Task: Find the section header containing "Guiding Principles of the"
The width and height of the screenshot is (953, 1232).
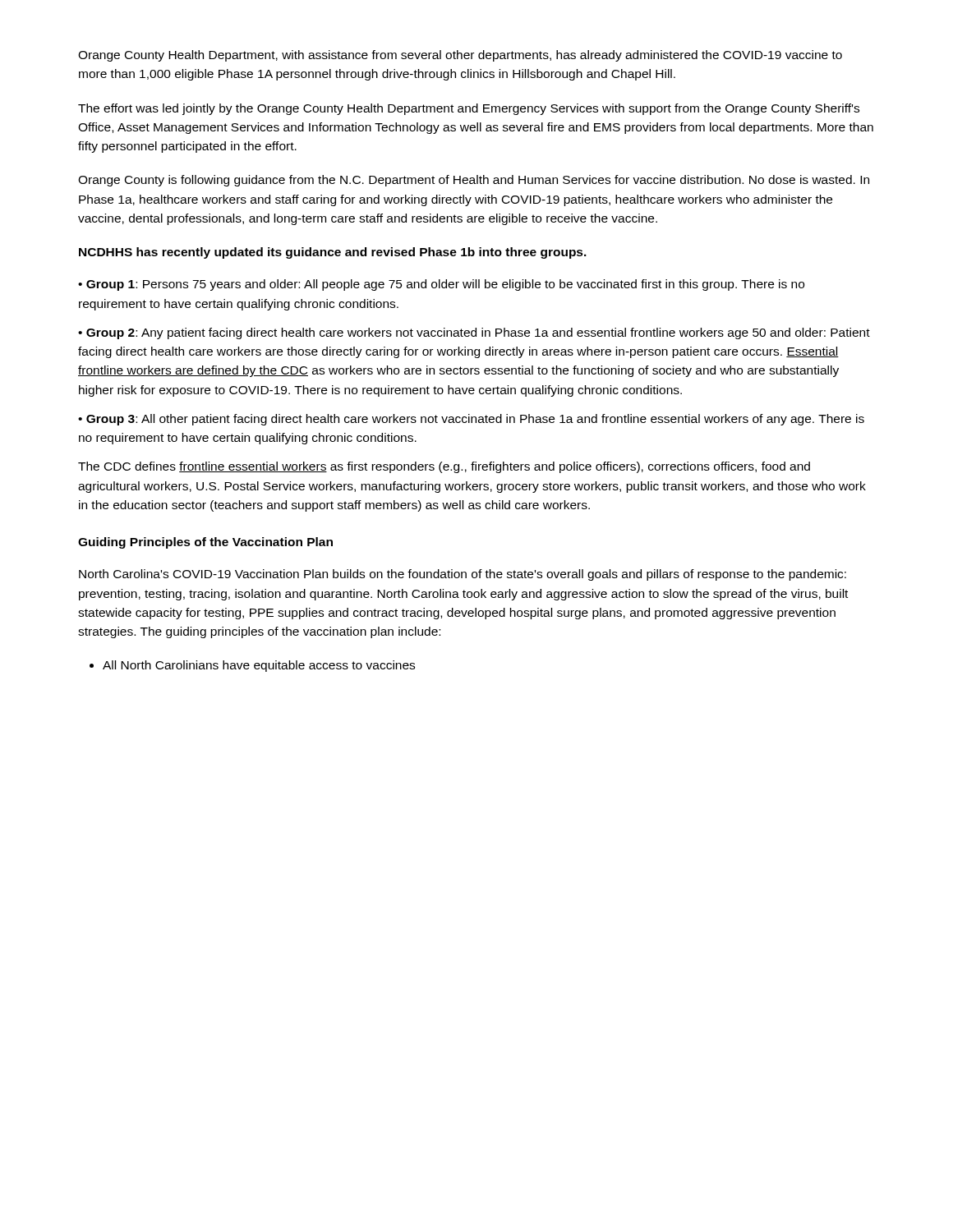Action: (206, 542)
